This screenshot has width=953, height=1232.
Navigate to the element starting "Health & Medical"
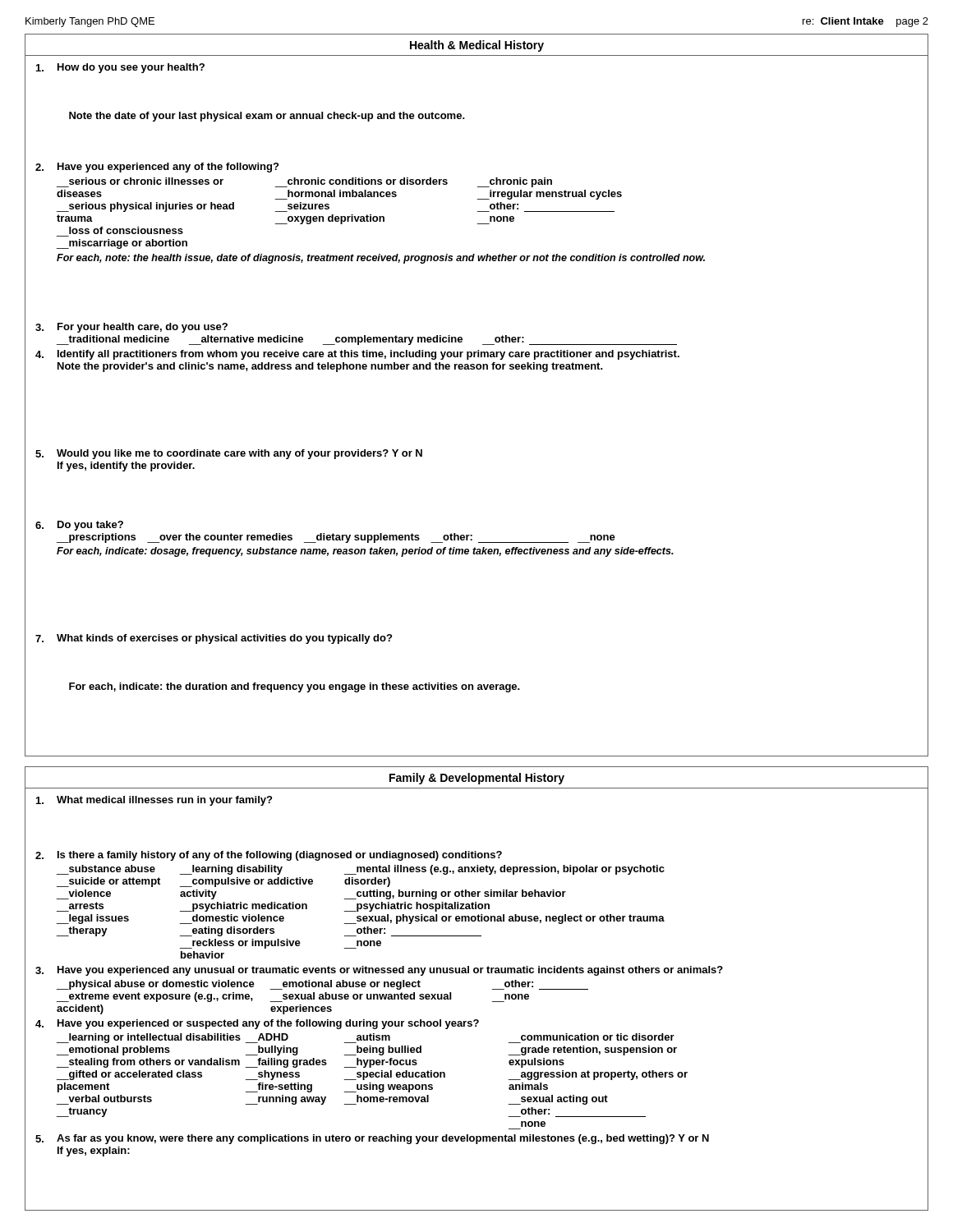476,395
